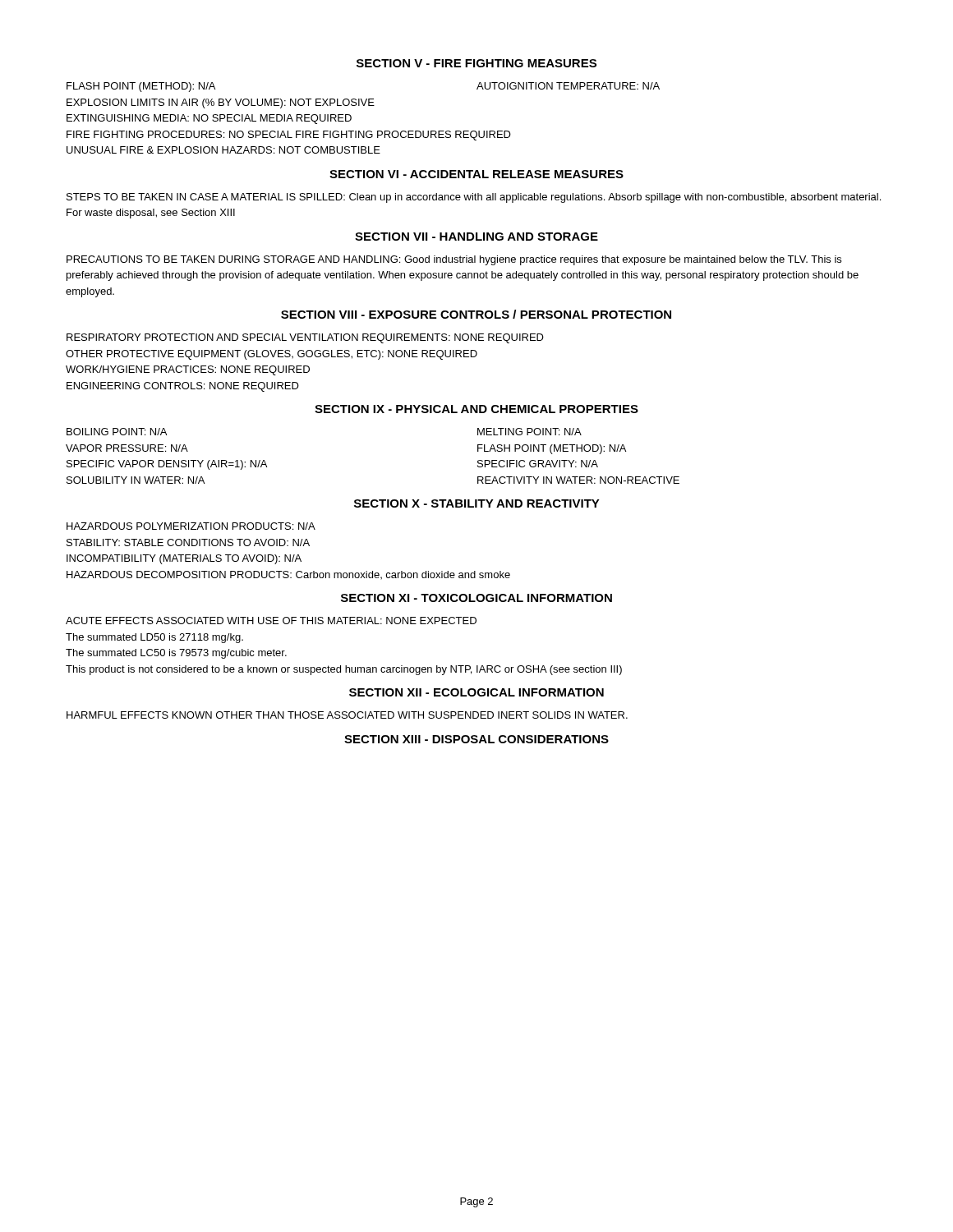Click on the section header that reads "SECTION VI -"
Screen dimensions: 1232x953
click(x=476, y=173)
